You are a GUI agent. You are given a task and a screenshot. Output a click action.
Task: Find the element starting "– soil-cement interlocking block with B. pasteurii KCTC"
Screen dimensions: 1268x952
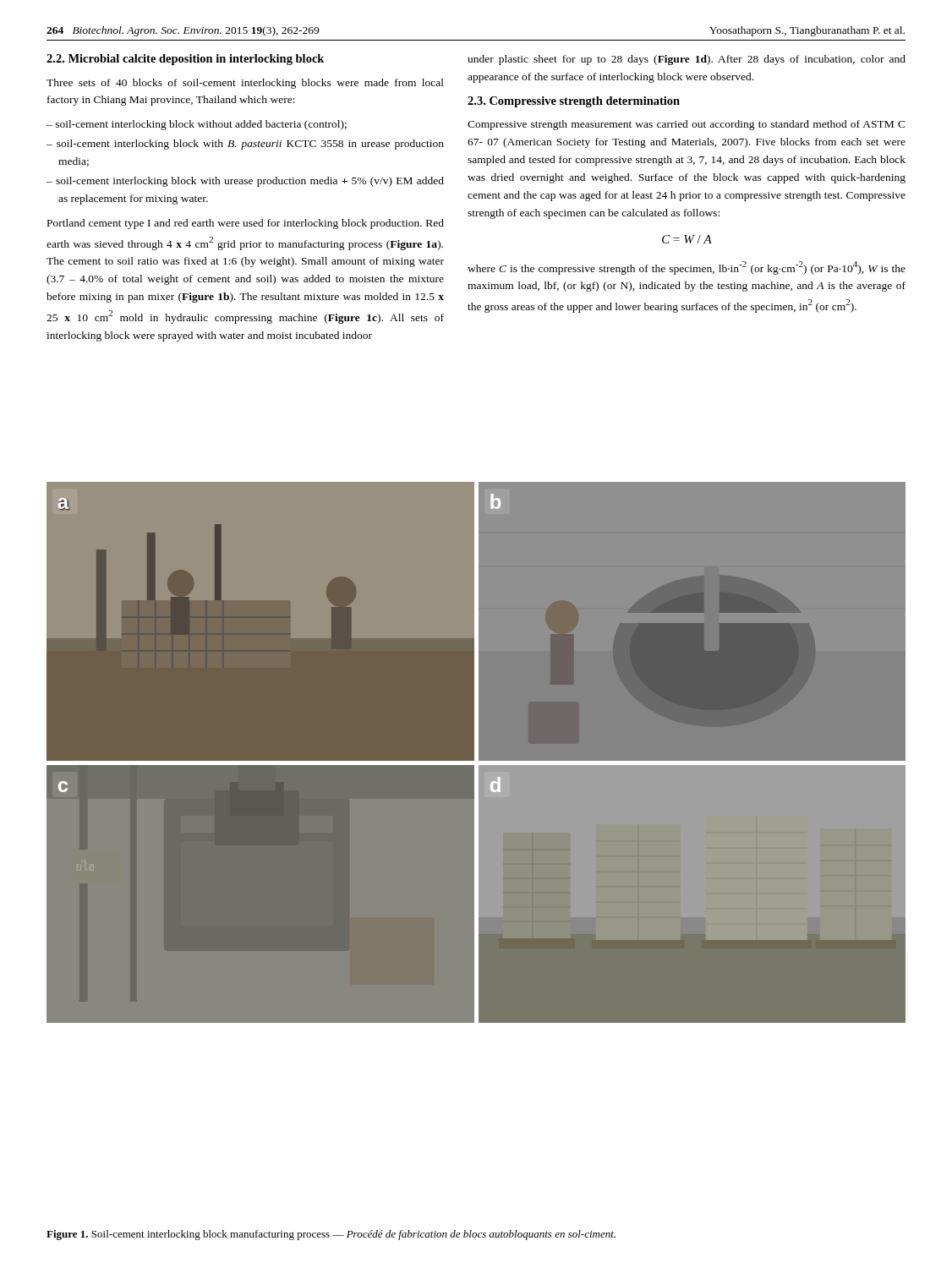pyautogui.click(x=245, y=152)
